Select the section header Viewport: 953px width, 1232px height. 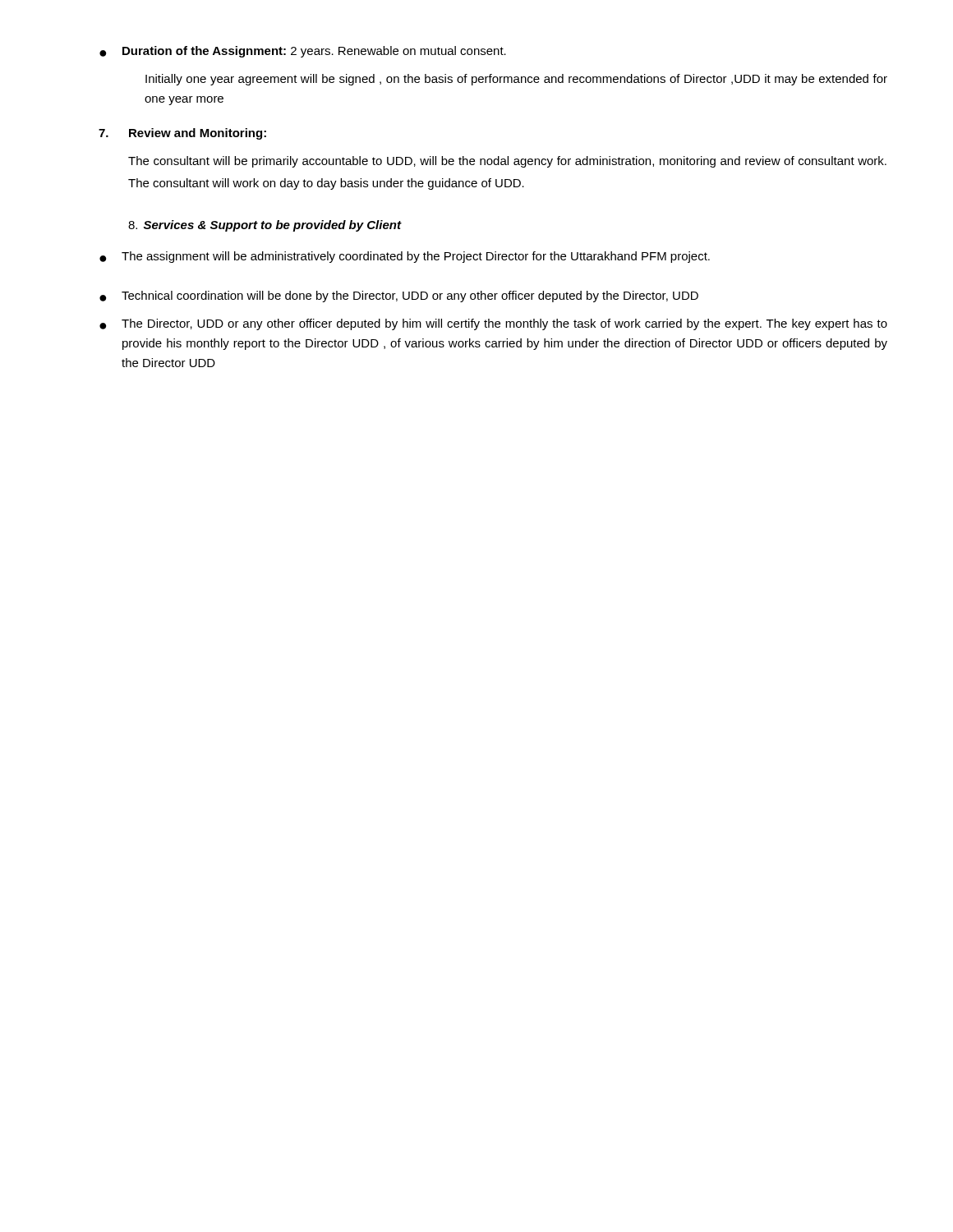click(265, 225)
